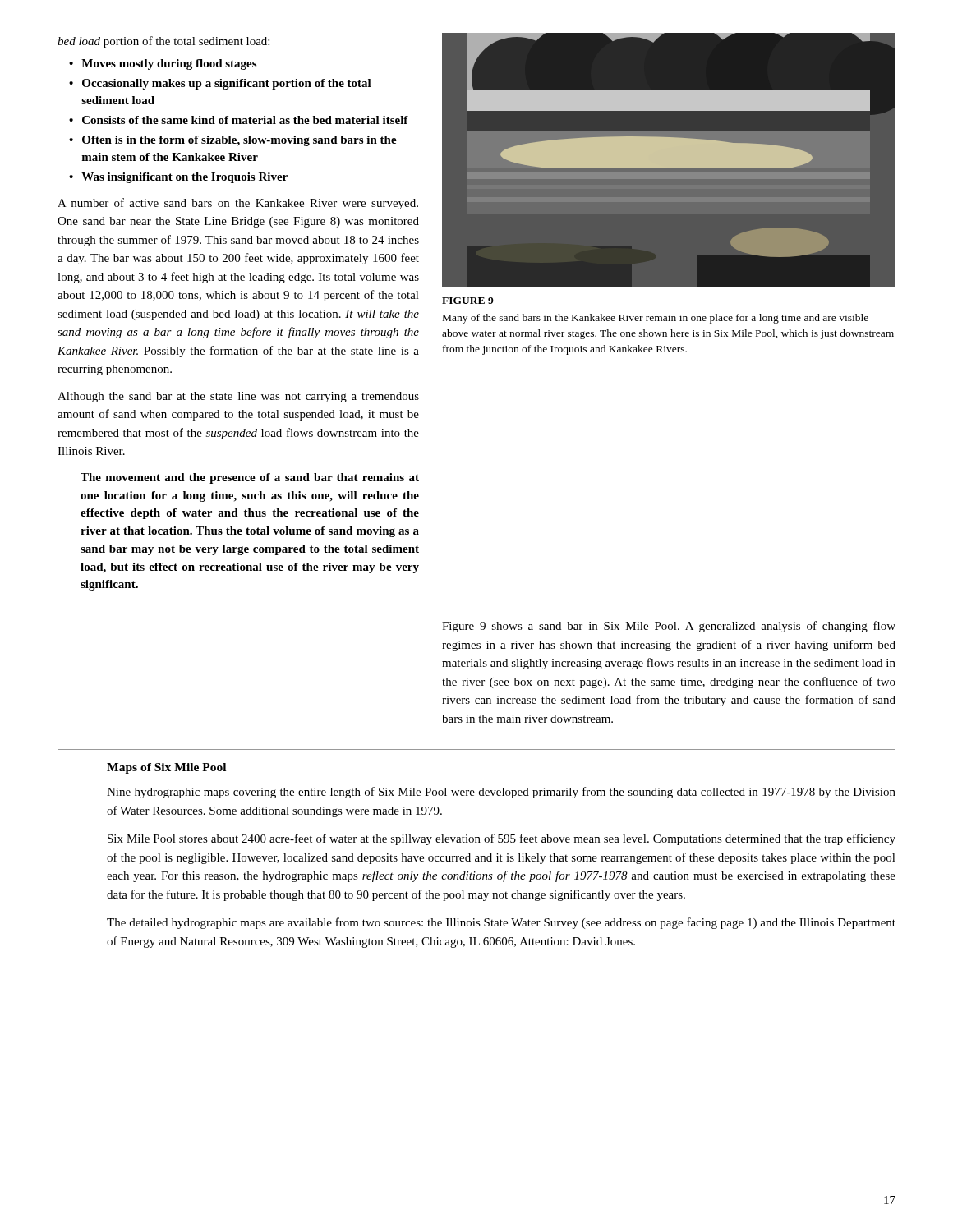Find the list item that says "Often is in the form of"
This screenshot has width=953, height=1232.
coord(239,148)
